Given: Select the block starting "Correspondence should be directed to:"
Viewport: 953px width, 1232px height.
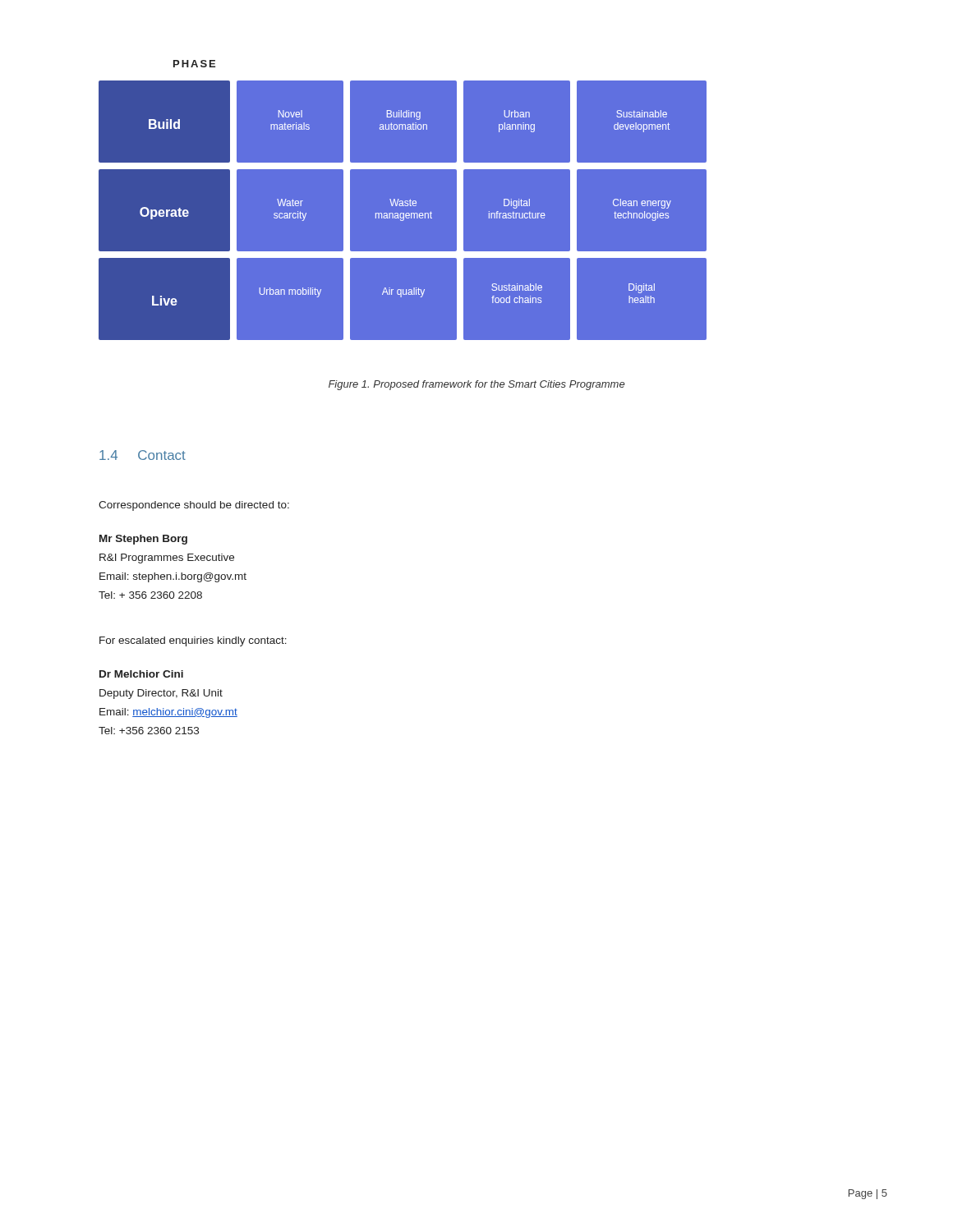Looking at the screenshot, I should 194,505.
